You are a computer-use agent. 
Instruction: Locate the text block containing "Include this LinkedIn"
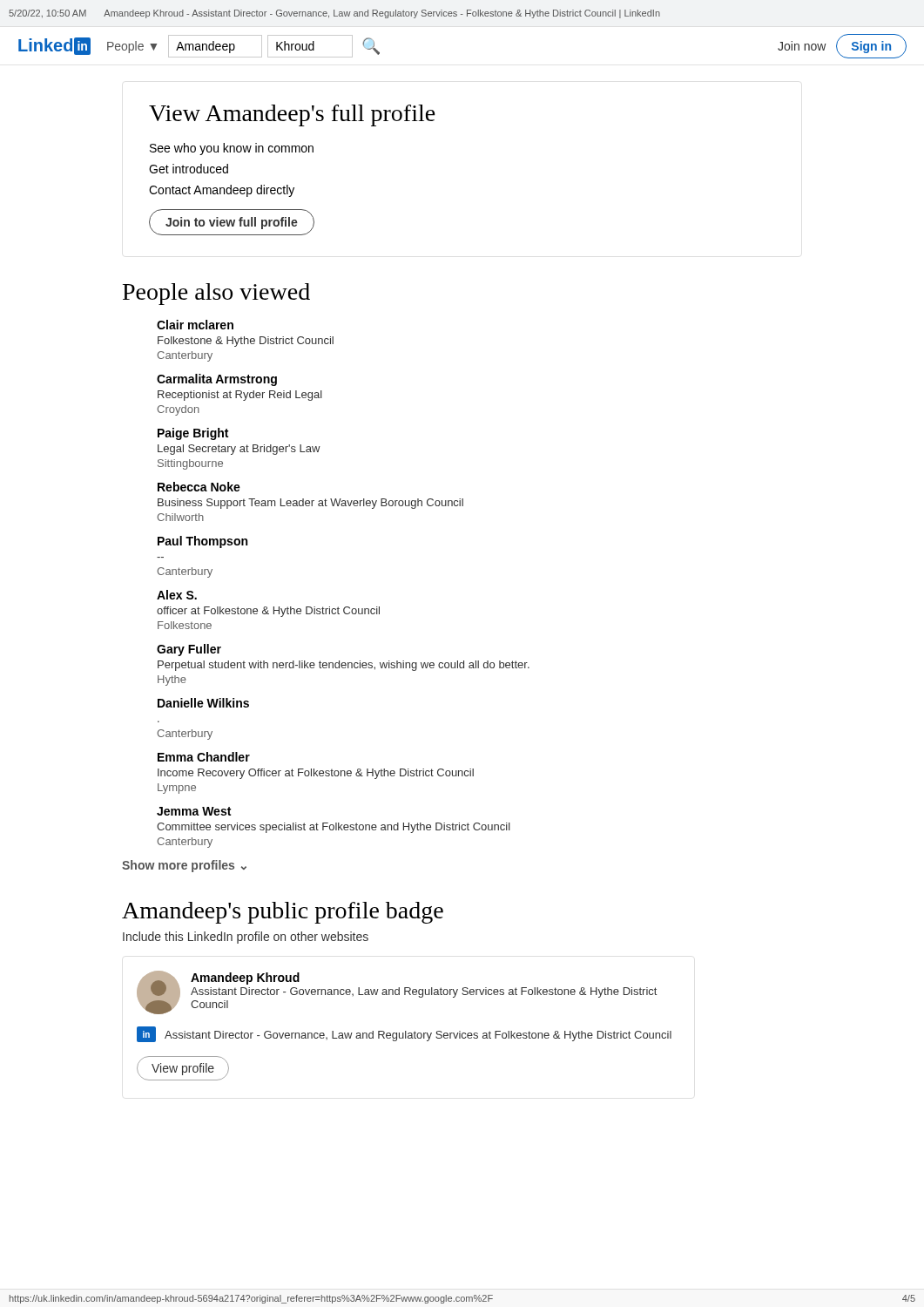coord(245,937)
